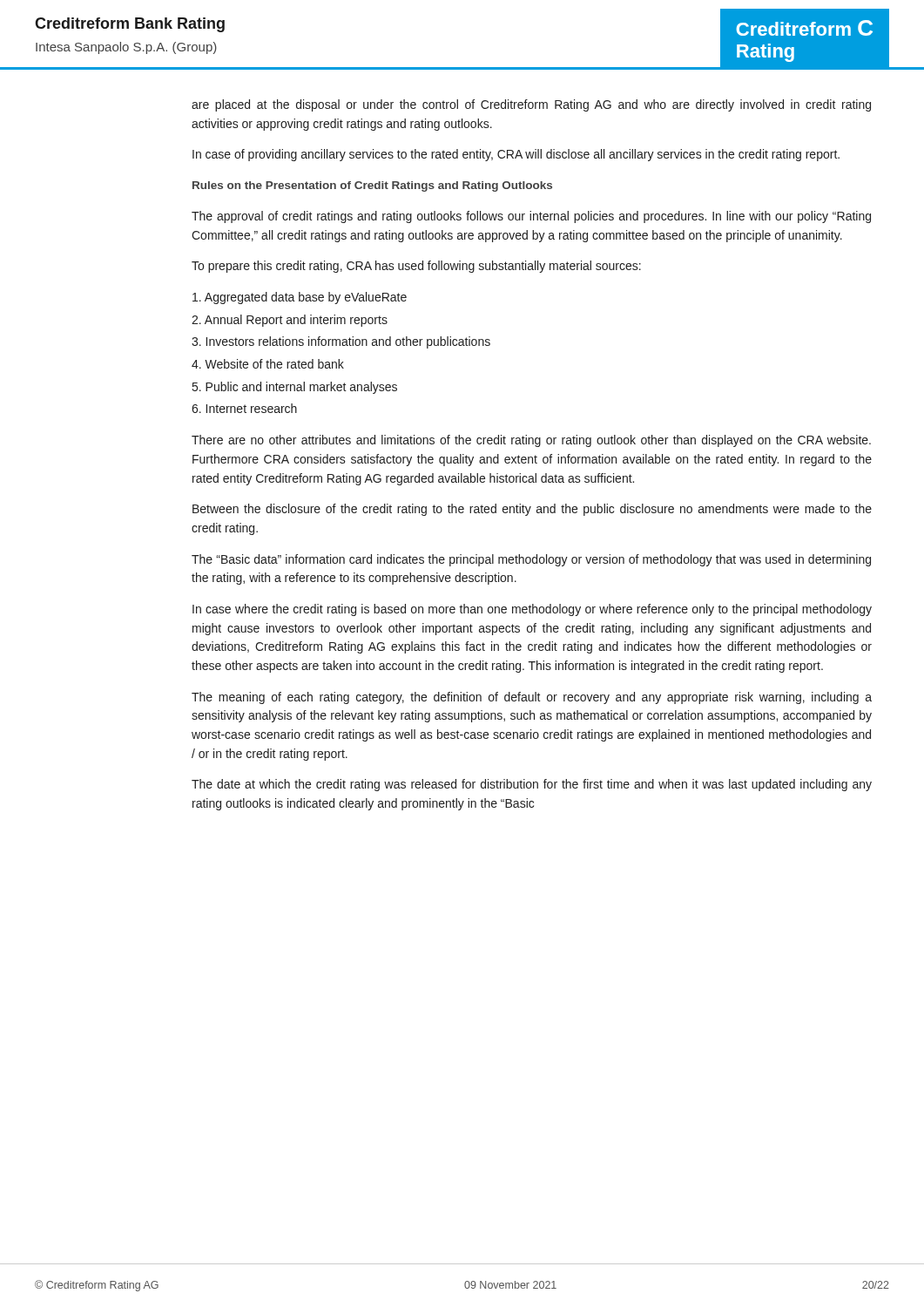
Task: Click on the passage starting "In case of providing ancillary services"
Action: (532, 155)
